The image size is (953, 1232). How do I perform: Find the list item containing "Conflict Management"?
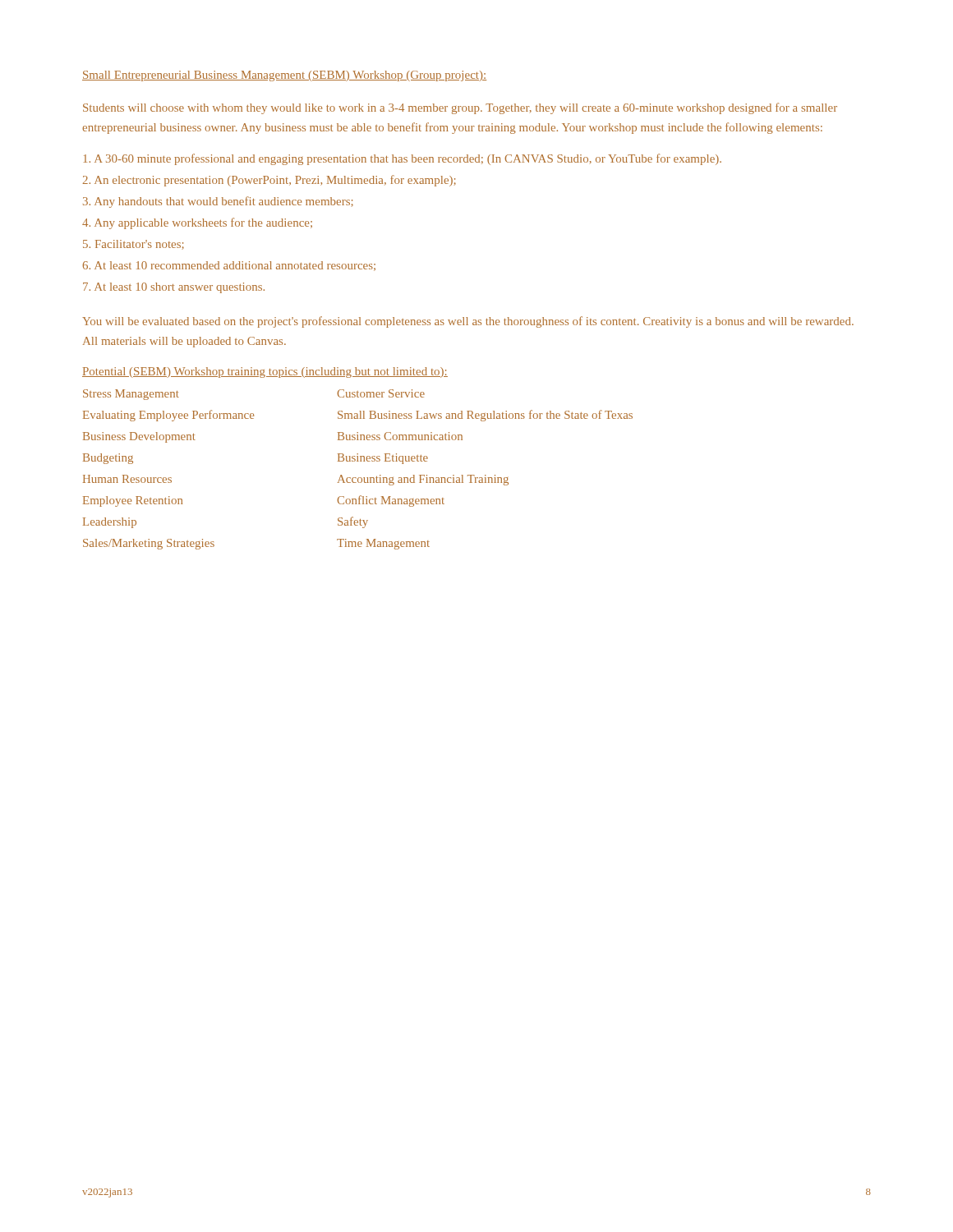point(391,500)
